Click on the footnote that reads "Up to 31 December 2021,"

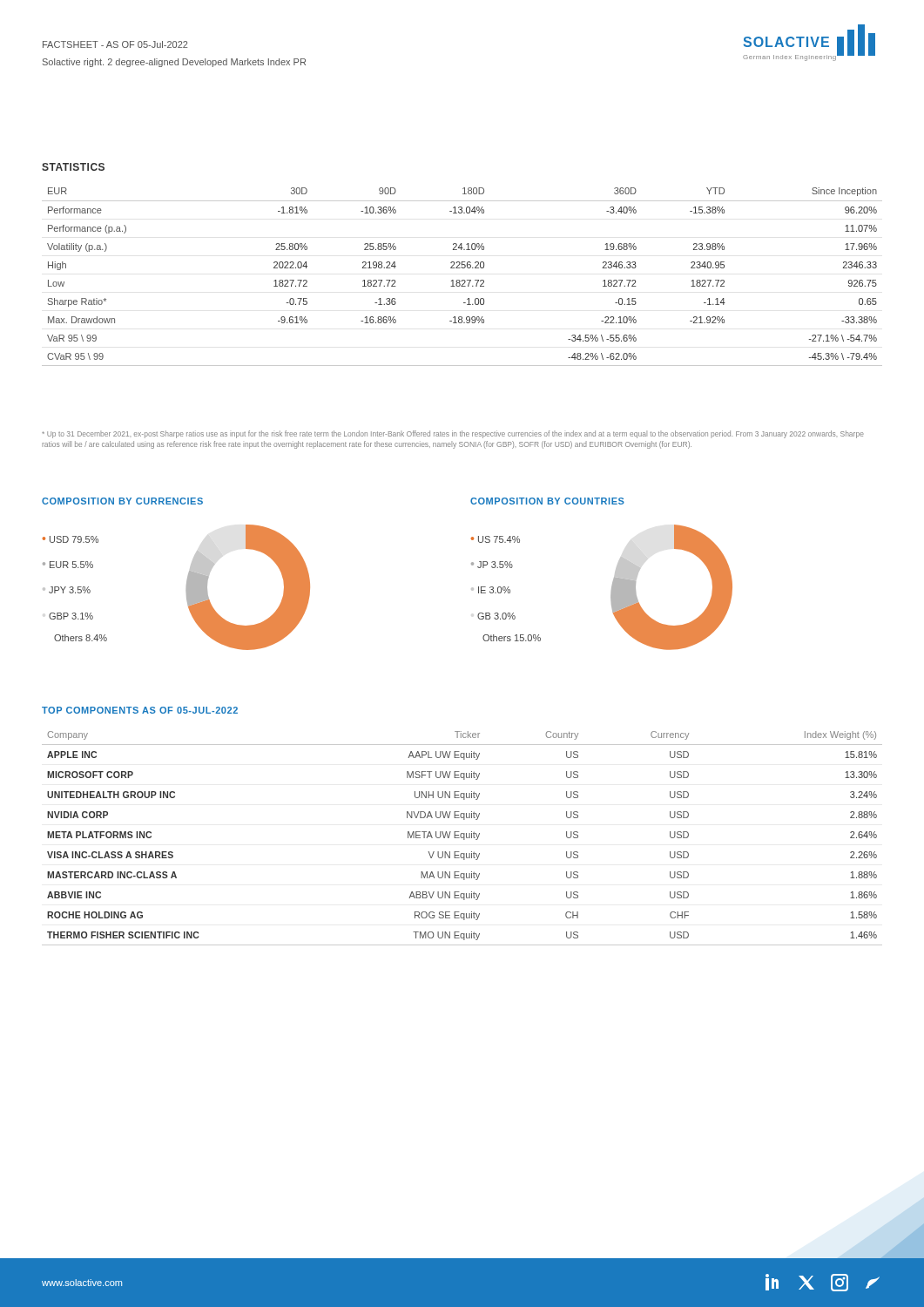point(462,439)
